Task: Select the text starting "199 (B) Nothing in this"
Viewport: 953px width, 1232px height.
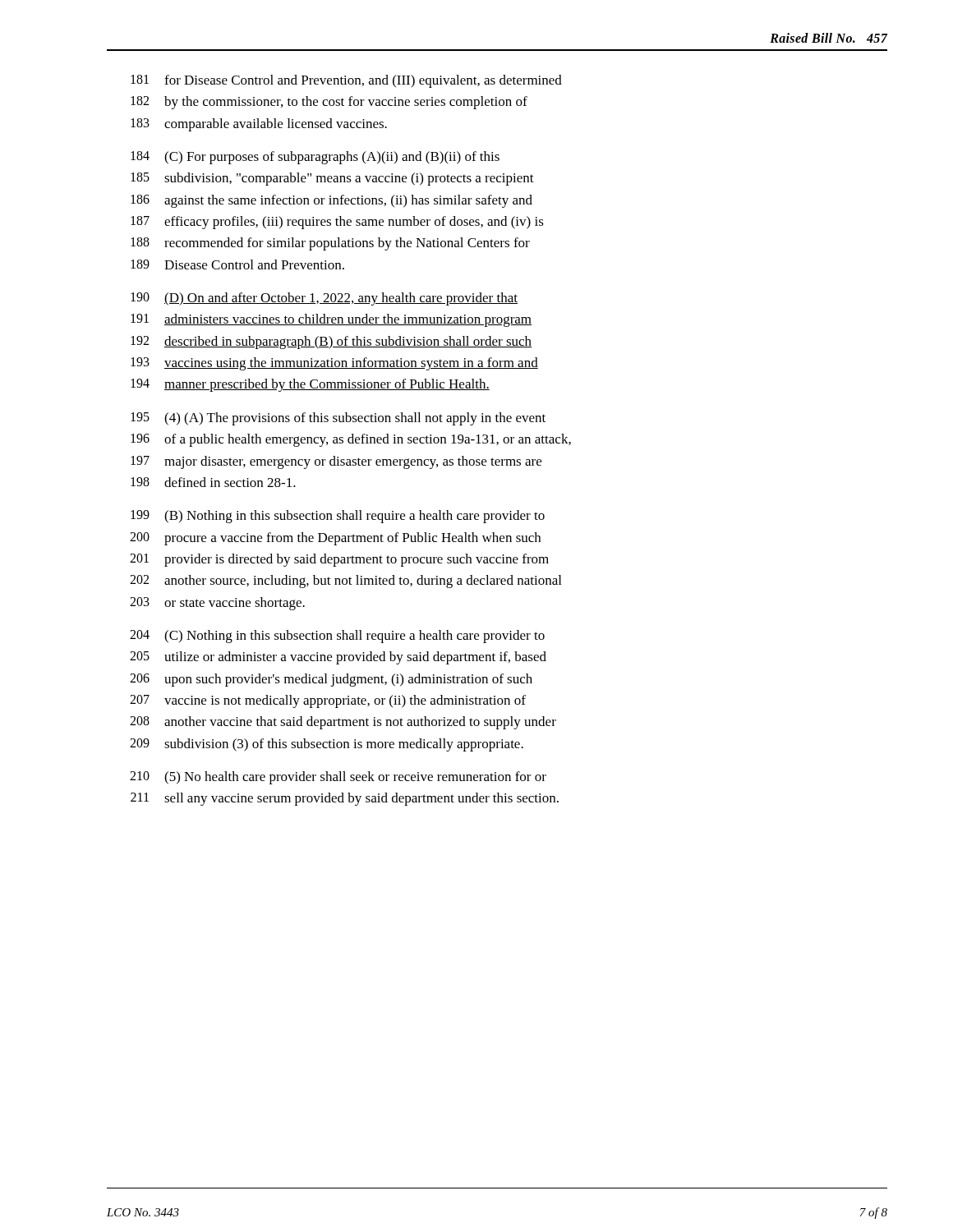Action: (497, 559)
